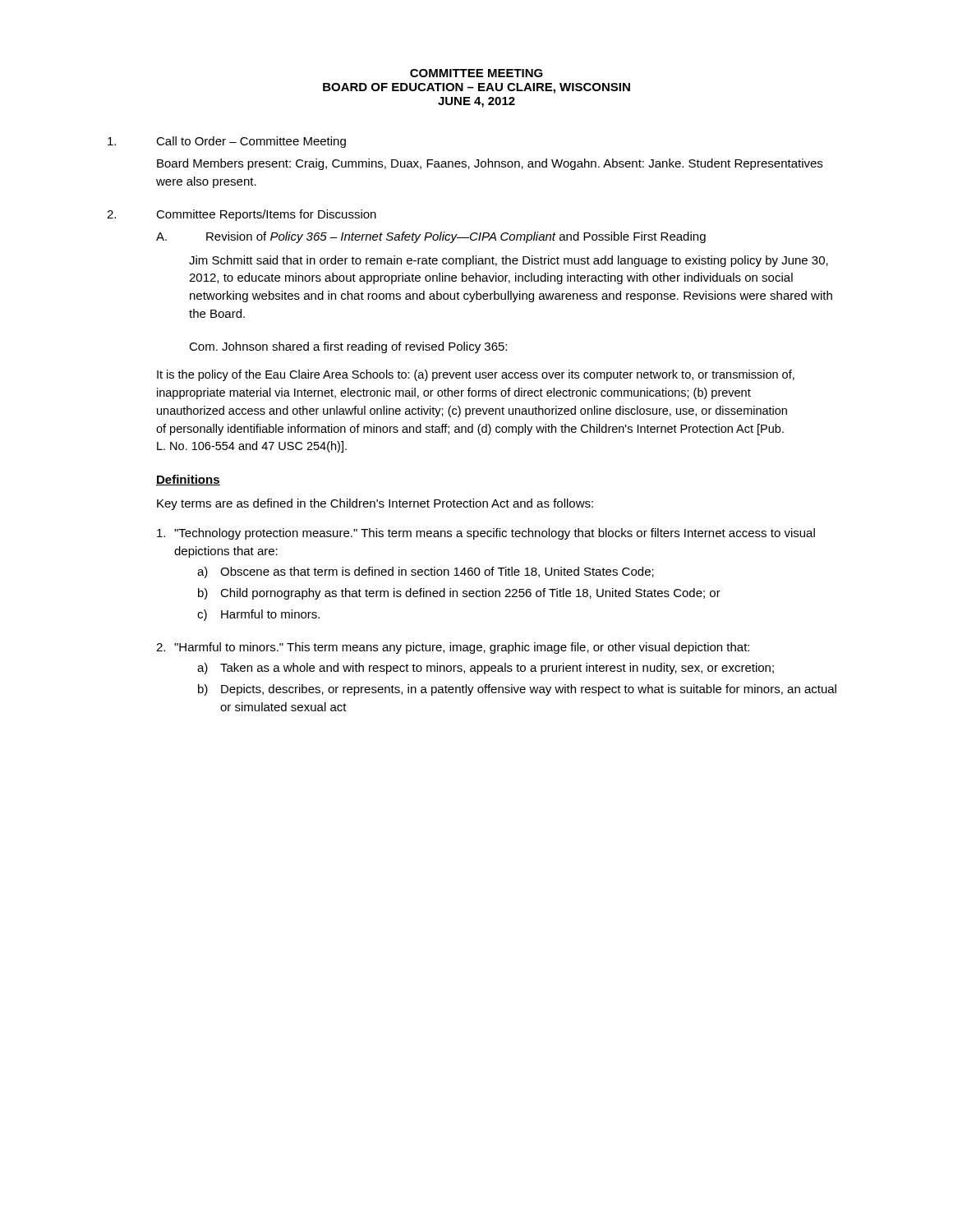953x1232 pixels.
Task: Point to the block beginning "Board Members present: Craig, Cummins, Duax,"
Action: (x=501, y=172)
